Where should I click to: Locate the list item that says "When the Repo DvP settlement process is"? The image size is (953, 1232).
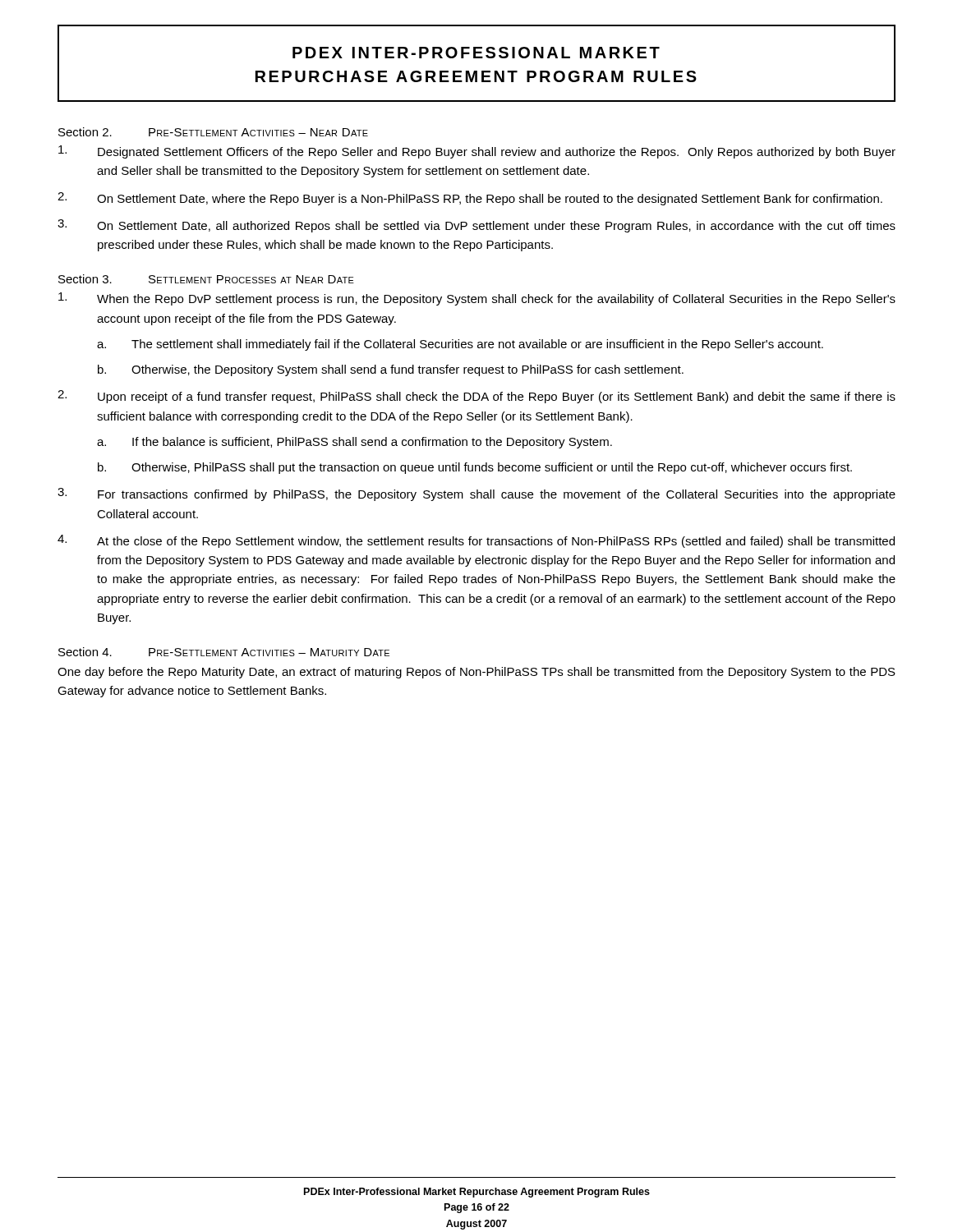point(476,334)
